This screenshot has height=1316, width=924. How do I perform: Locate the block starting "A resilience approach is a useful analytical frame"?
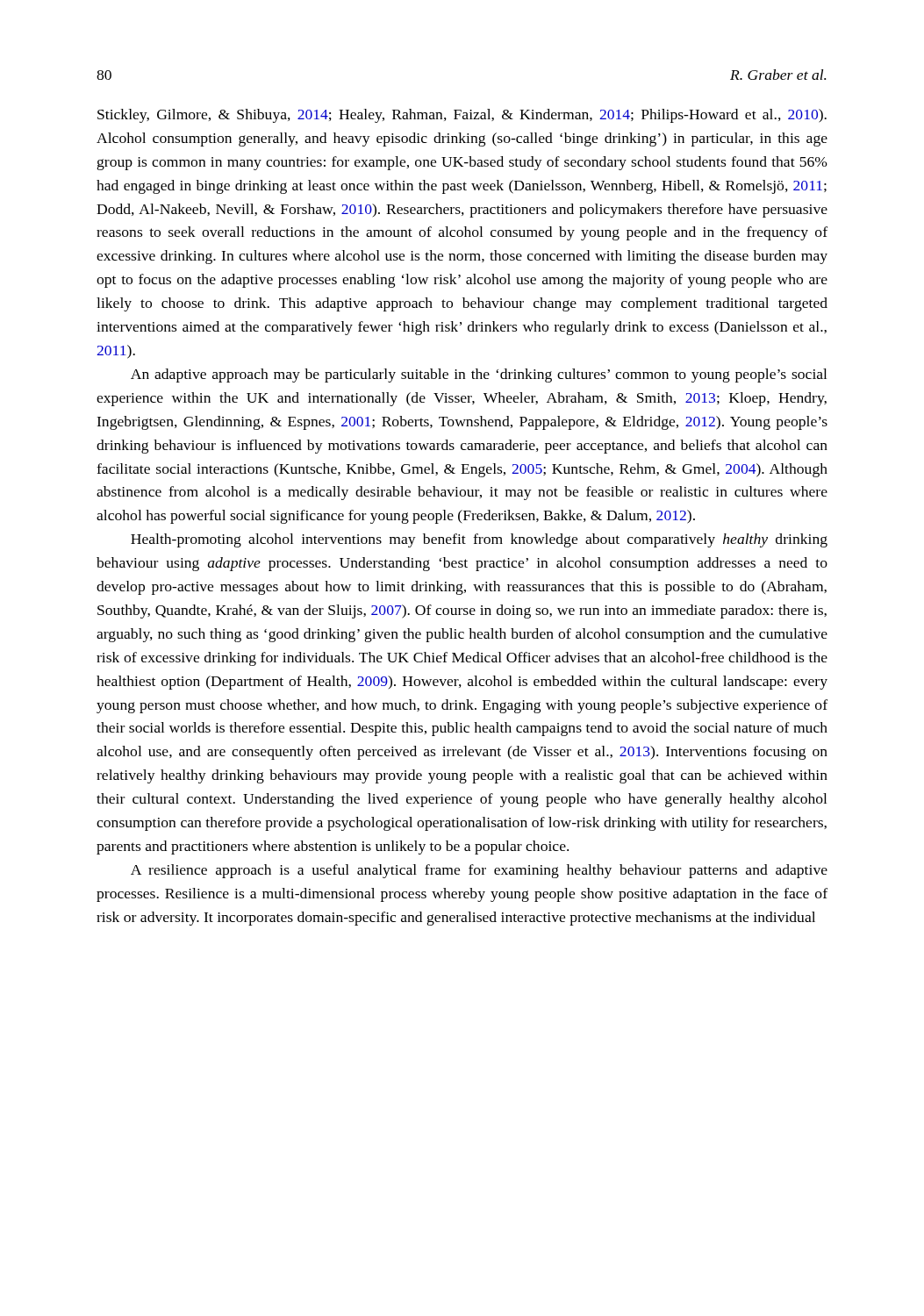(x=462, y=893)
